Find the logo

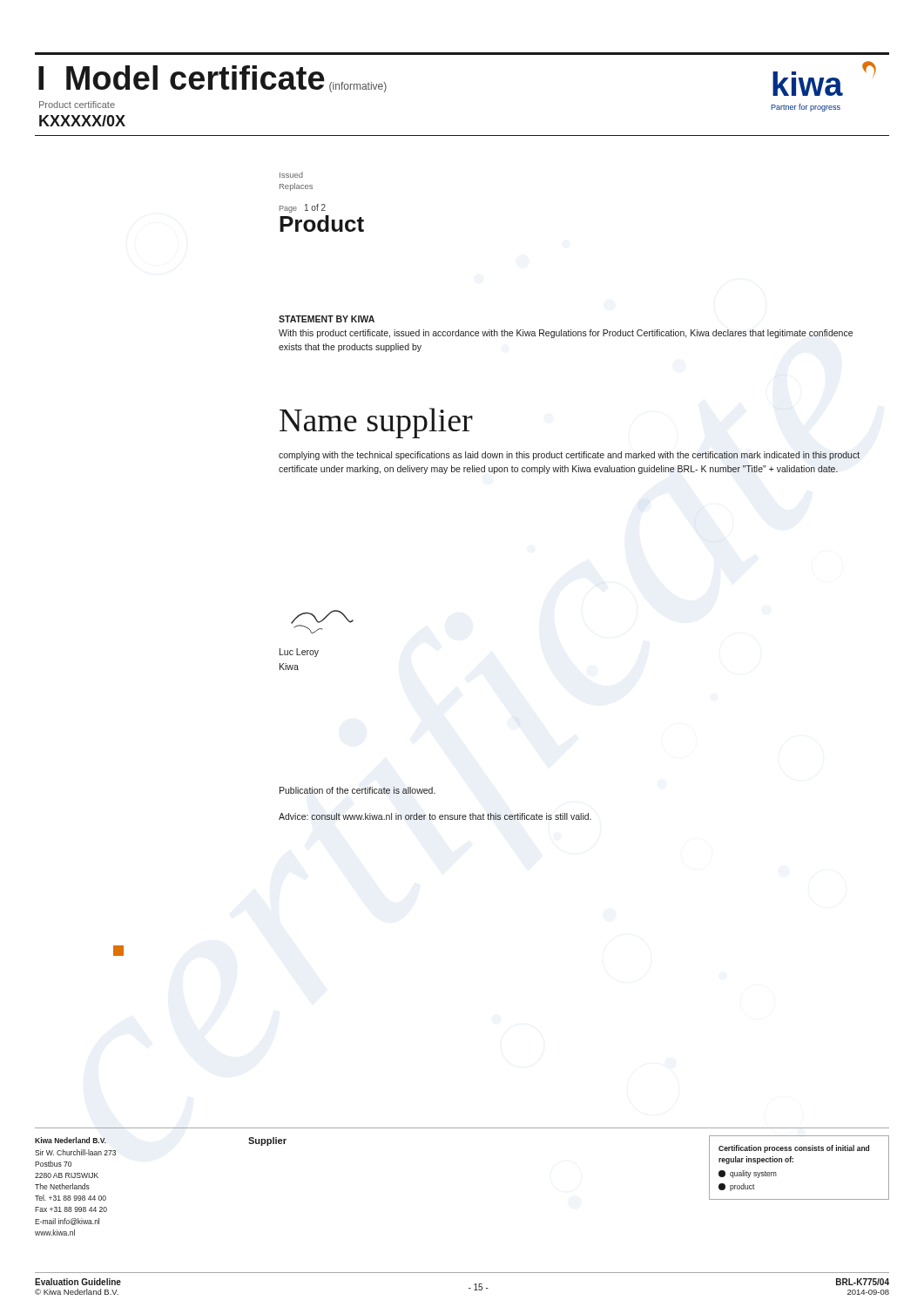[x=826, y=89]
